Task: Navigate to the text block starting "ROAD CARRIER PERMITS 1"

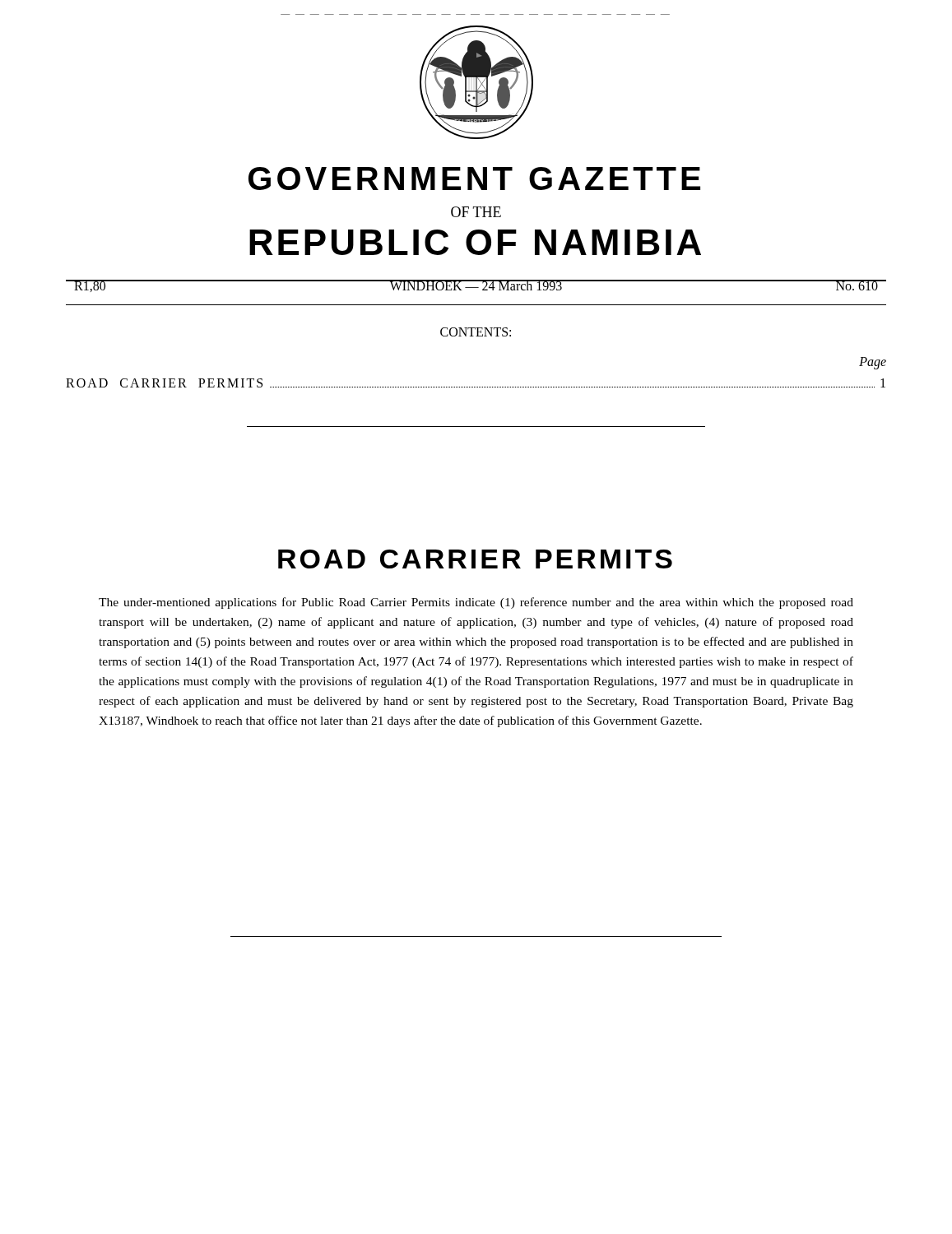Action: [x=476, y=383]
